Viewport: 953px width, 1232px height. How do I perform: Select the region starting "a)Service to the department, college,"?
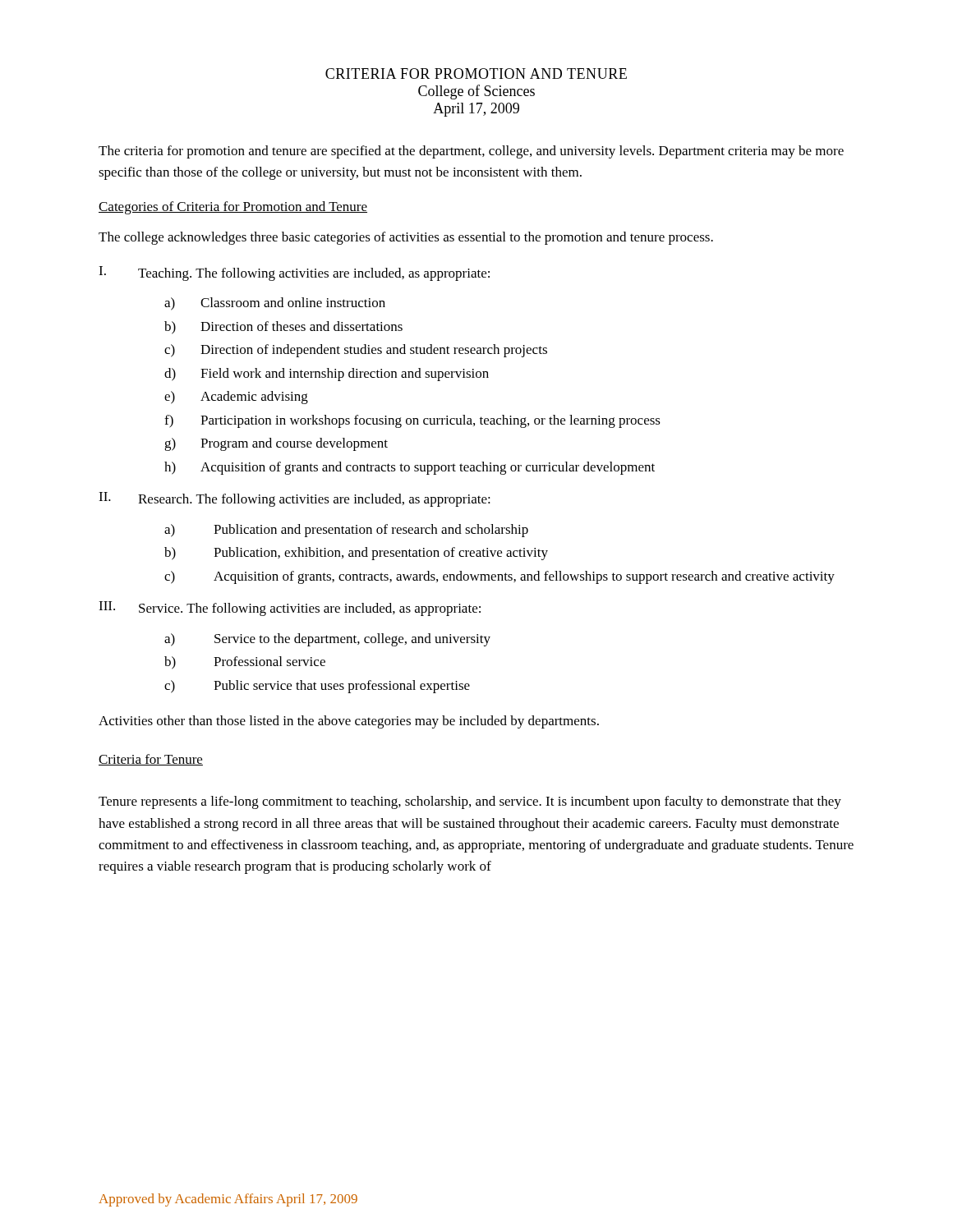(327, 638)
